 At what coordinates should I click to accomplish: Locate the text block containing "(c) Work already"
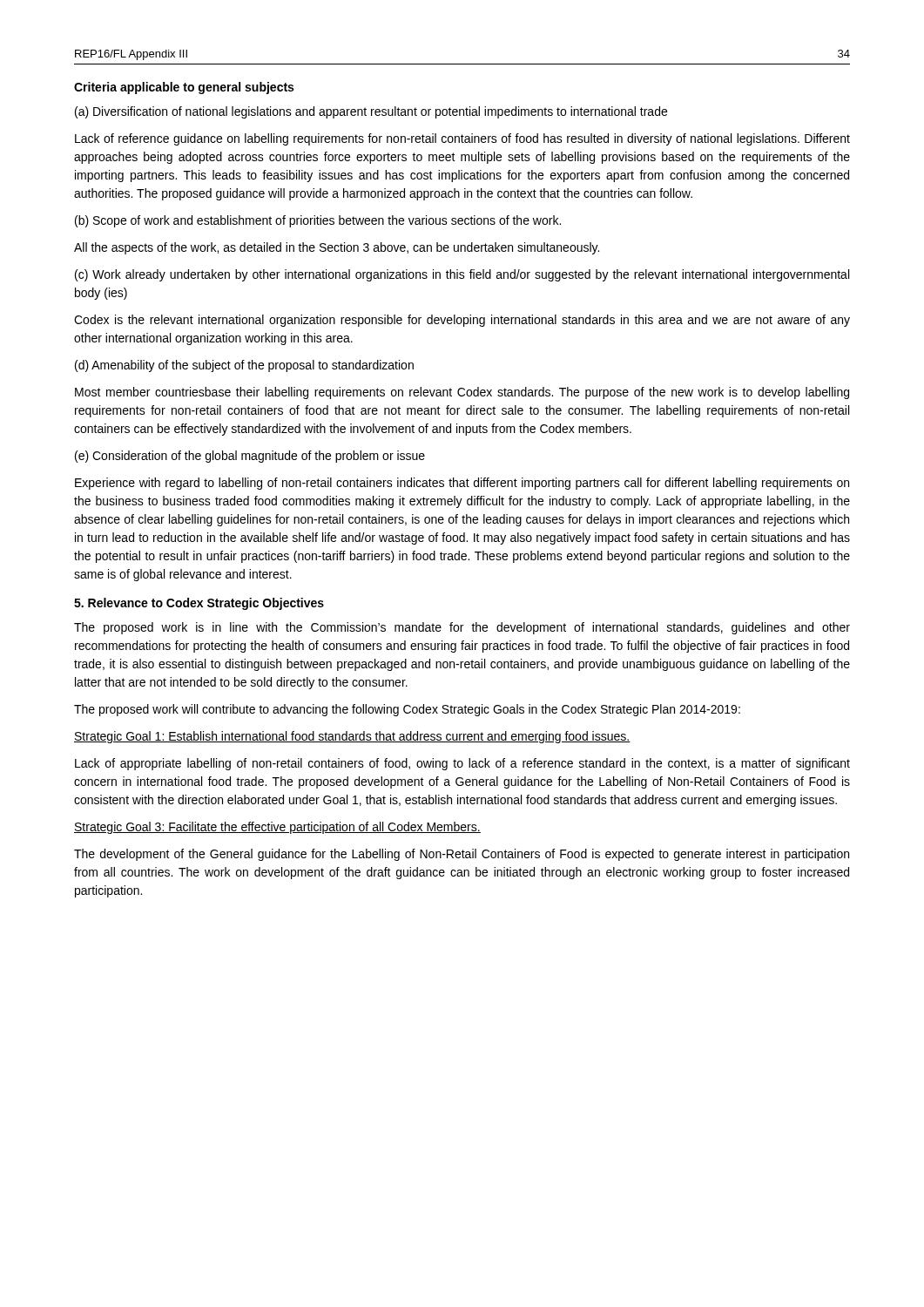pyautogui.click(x=462, y=284)
